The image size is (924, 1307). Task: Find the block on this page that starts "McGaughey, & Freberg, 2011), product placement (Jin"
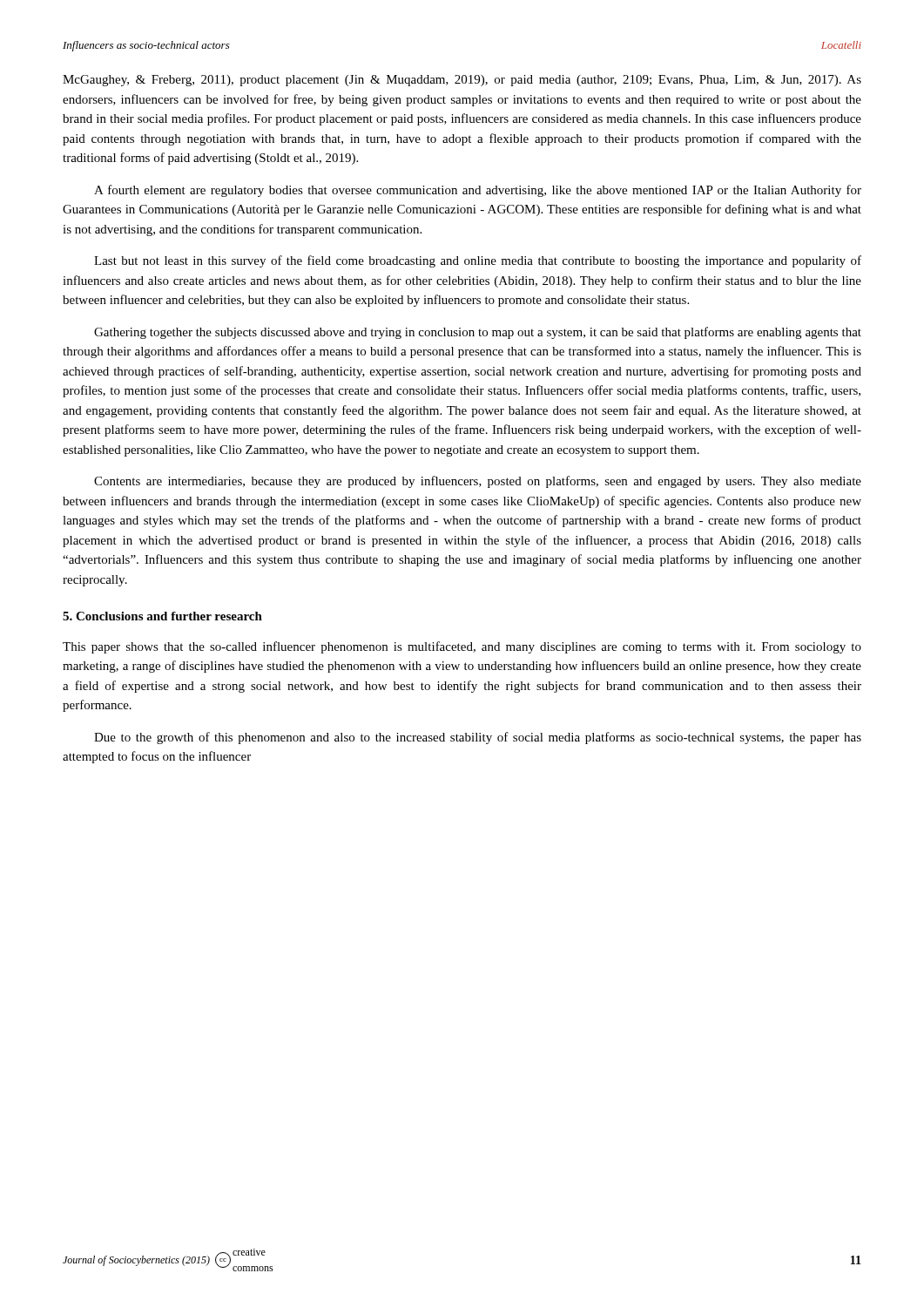tap(462, 119)
